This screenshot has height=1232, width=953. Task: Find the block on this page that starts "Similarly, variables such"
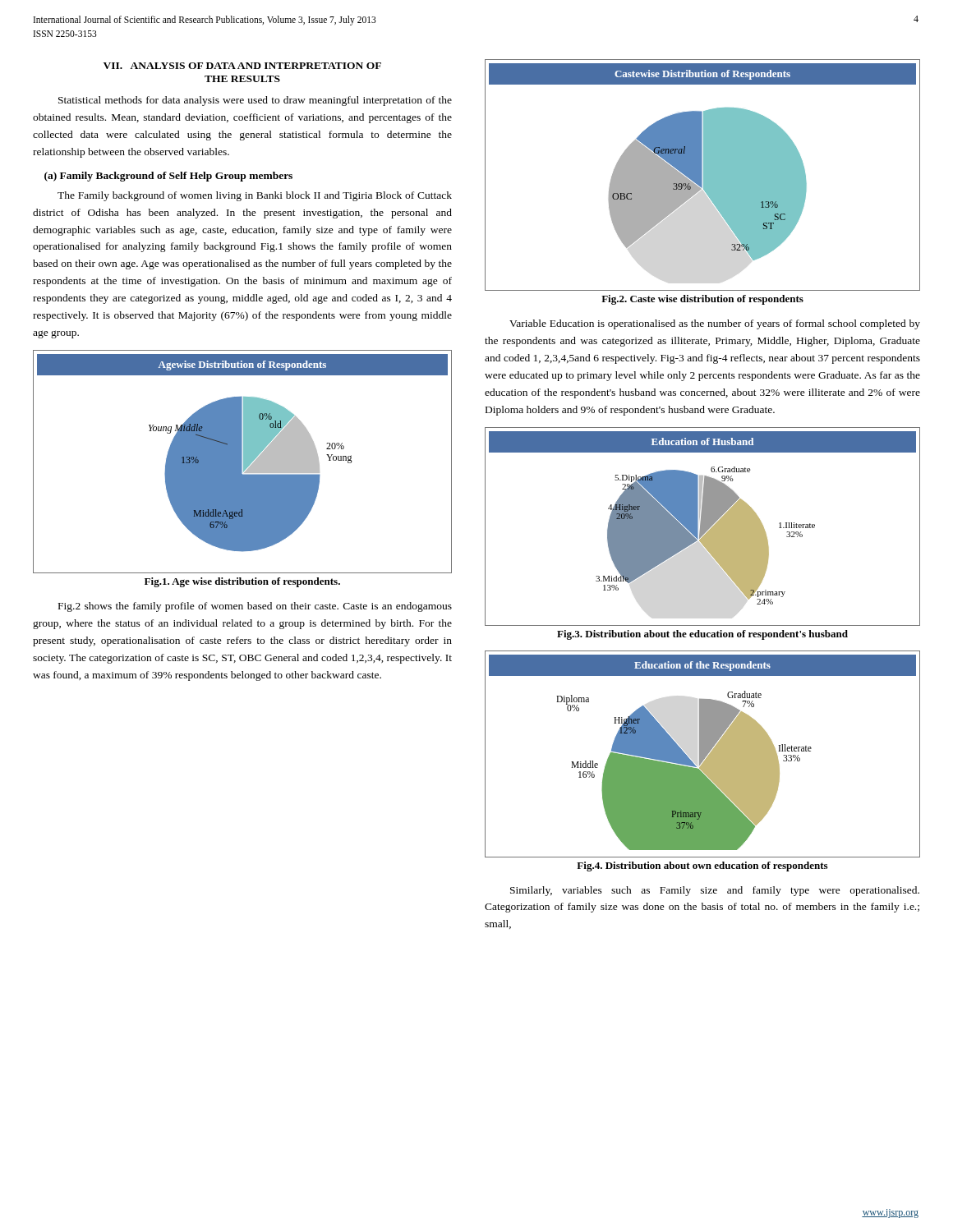(702, 907)
